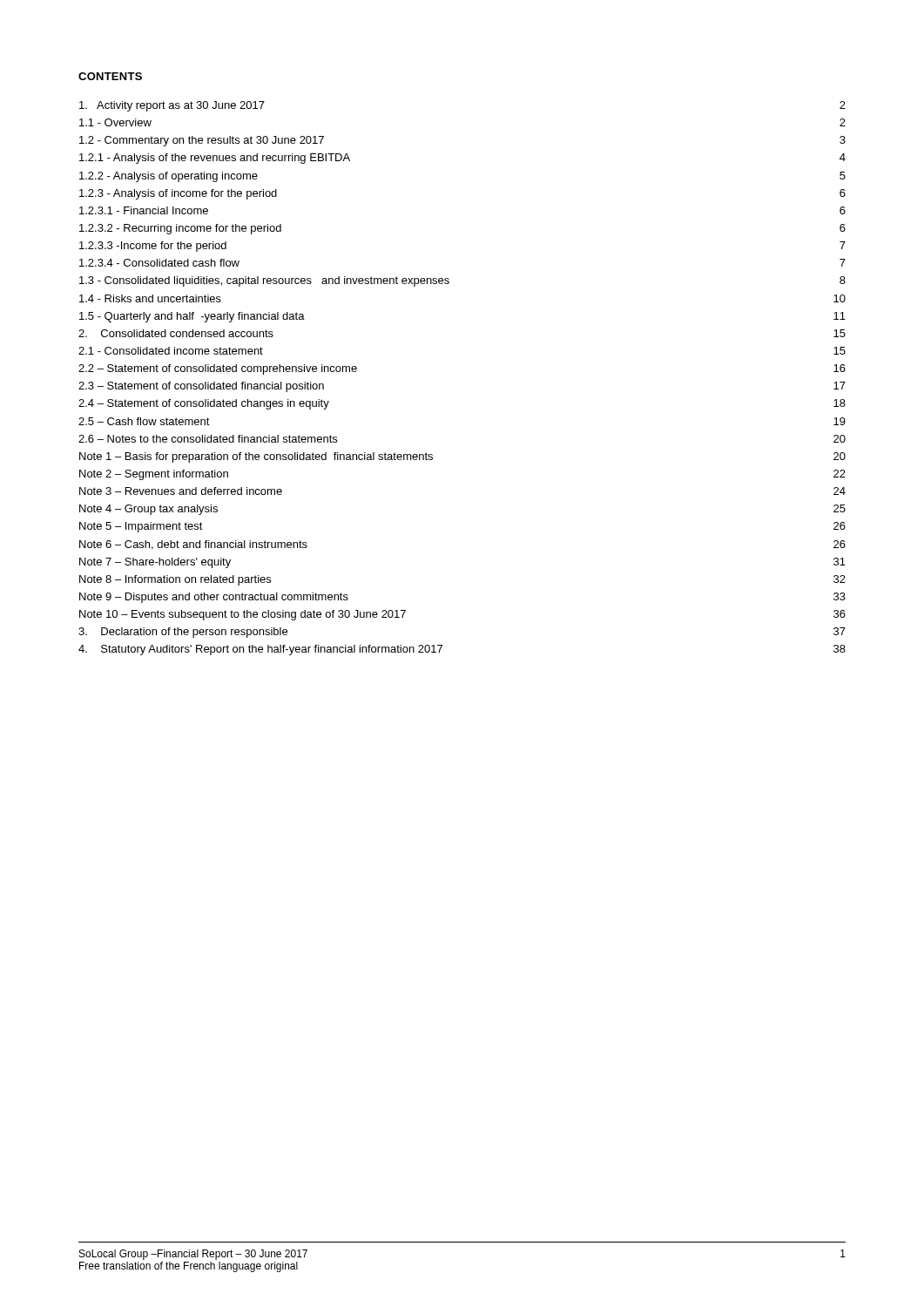Find the list item containing "2.3.4 - Consolidated cash flow 7"
Image resolution: width=924 pixels, height=1307 pixels.
159,263
